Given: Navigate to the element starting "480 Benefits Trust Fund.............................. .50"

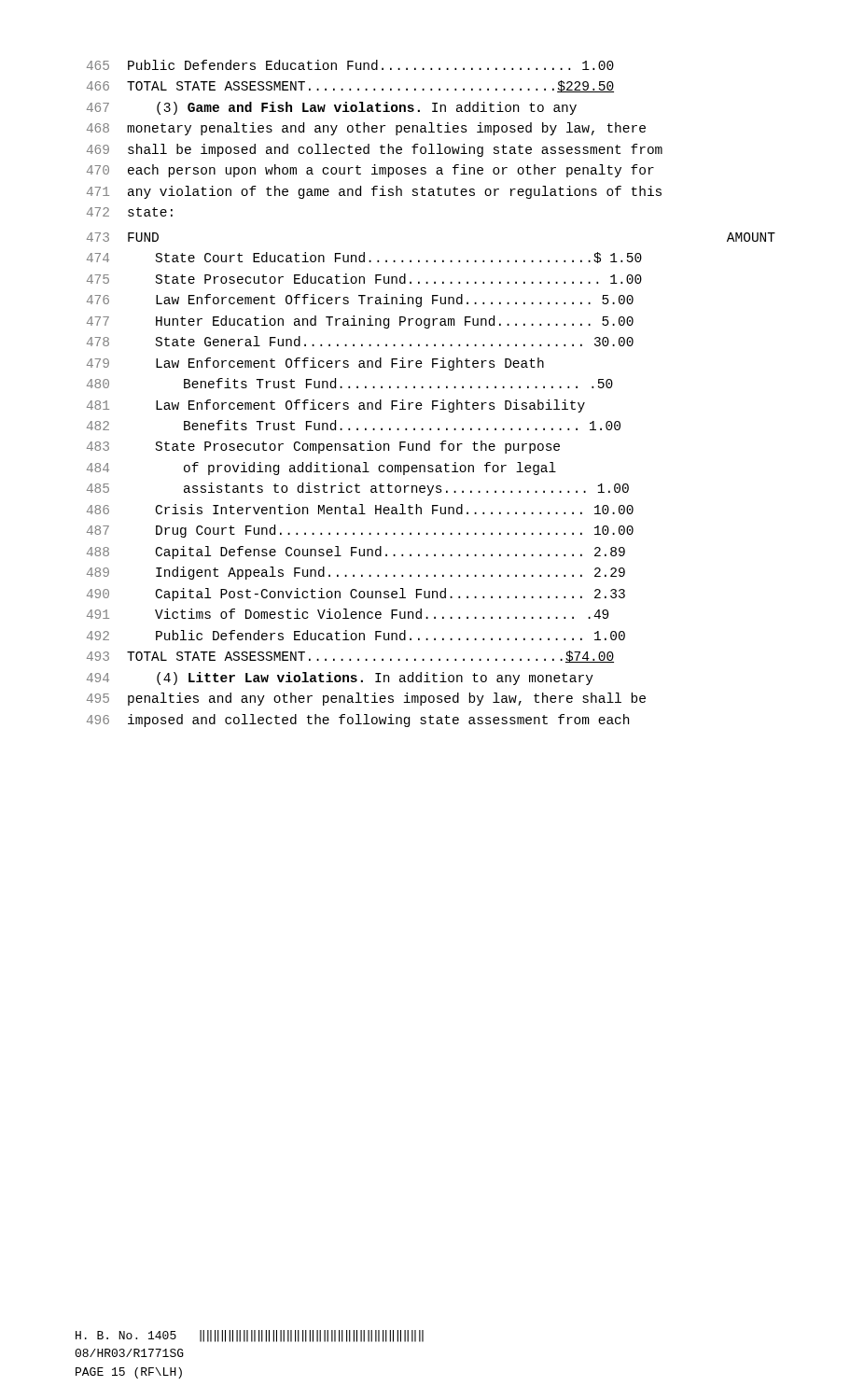Looking at the screenshot, I should point(425,385).
